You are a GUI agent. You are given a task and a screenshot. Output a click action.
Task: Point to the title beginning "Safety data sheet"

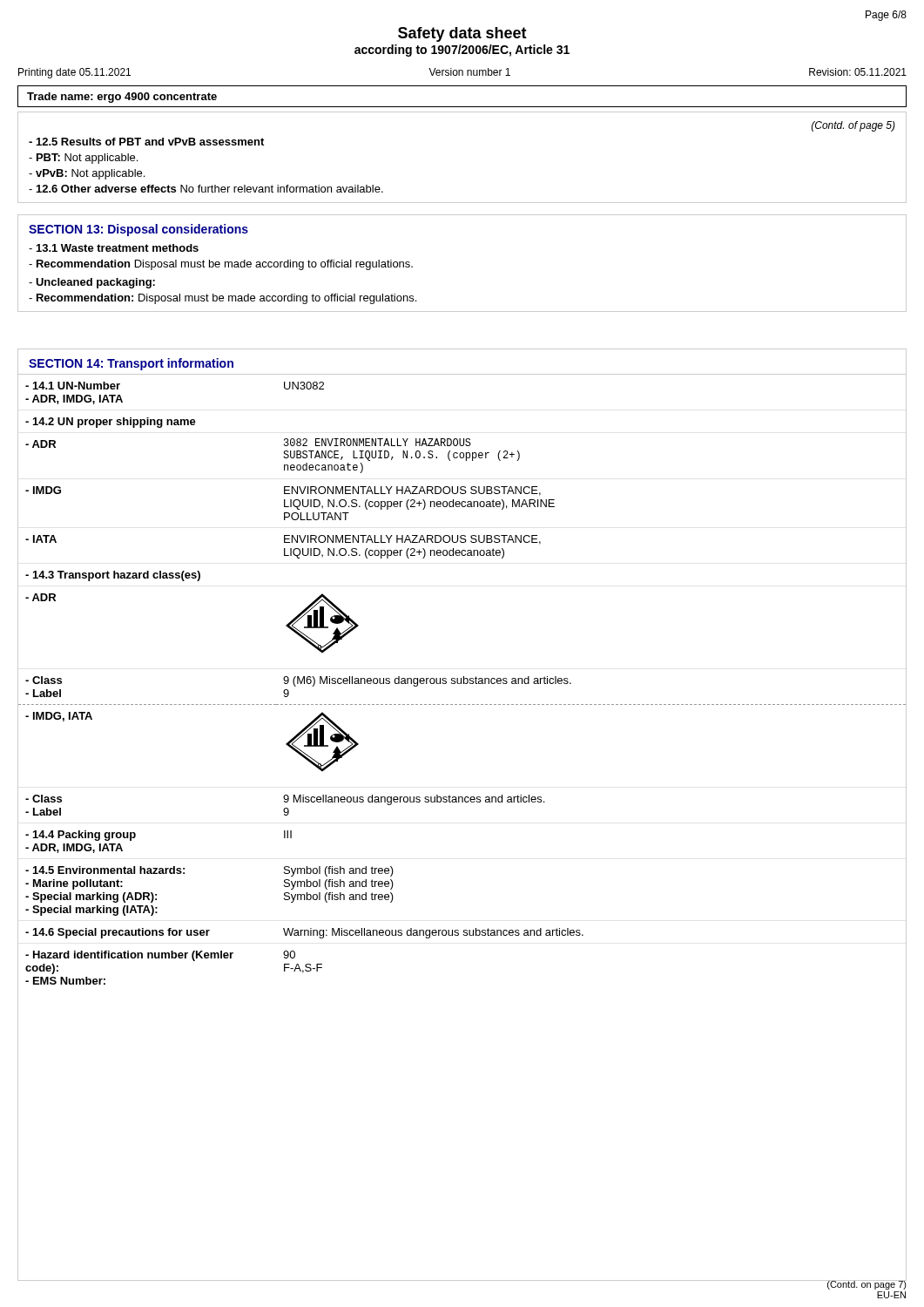coord(462,41)
